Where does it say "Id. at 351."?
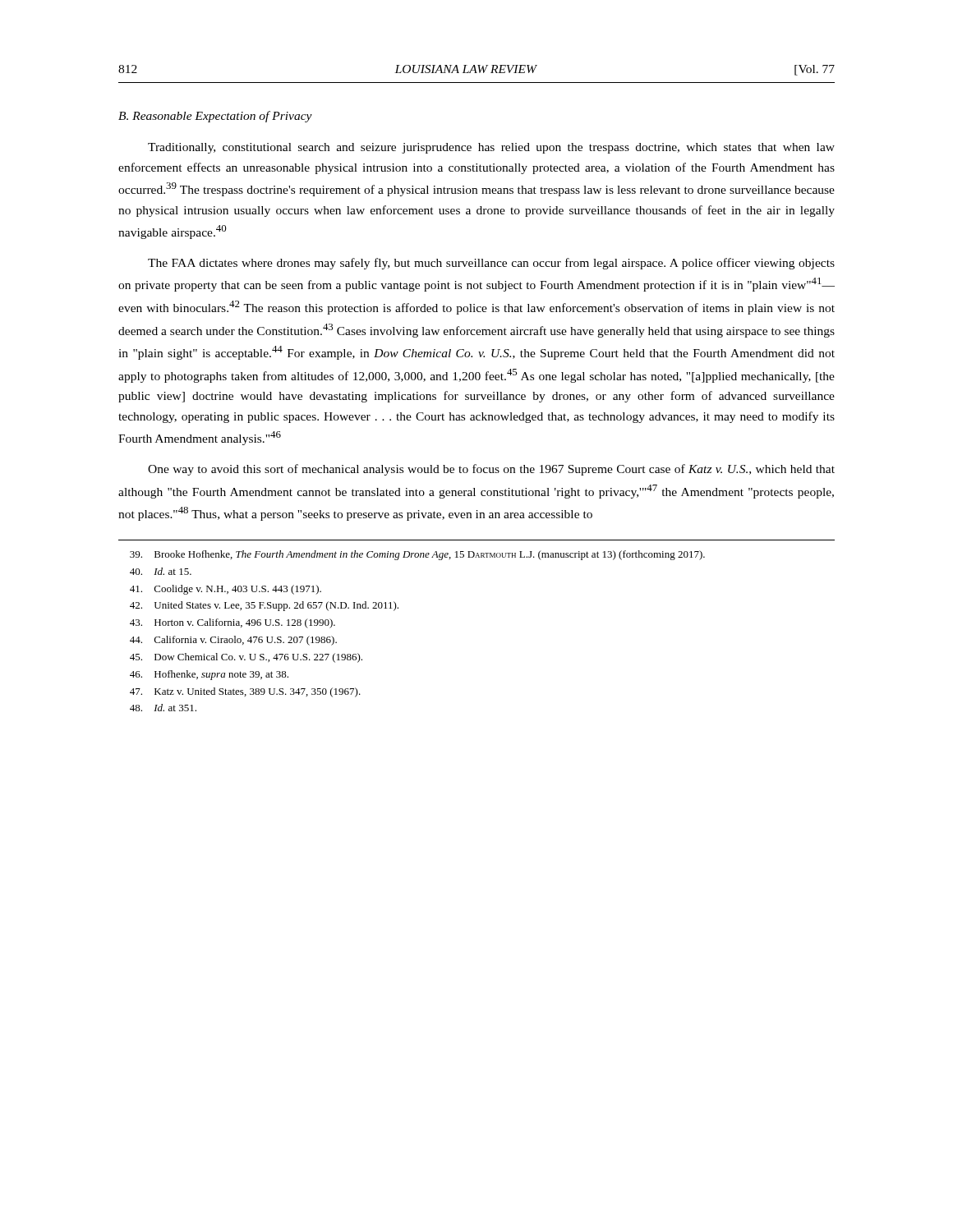This screenshot has width=953, height=1232. pos(158,709)
